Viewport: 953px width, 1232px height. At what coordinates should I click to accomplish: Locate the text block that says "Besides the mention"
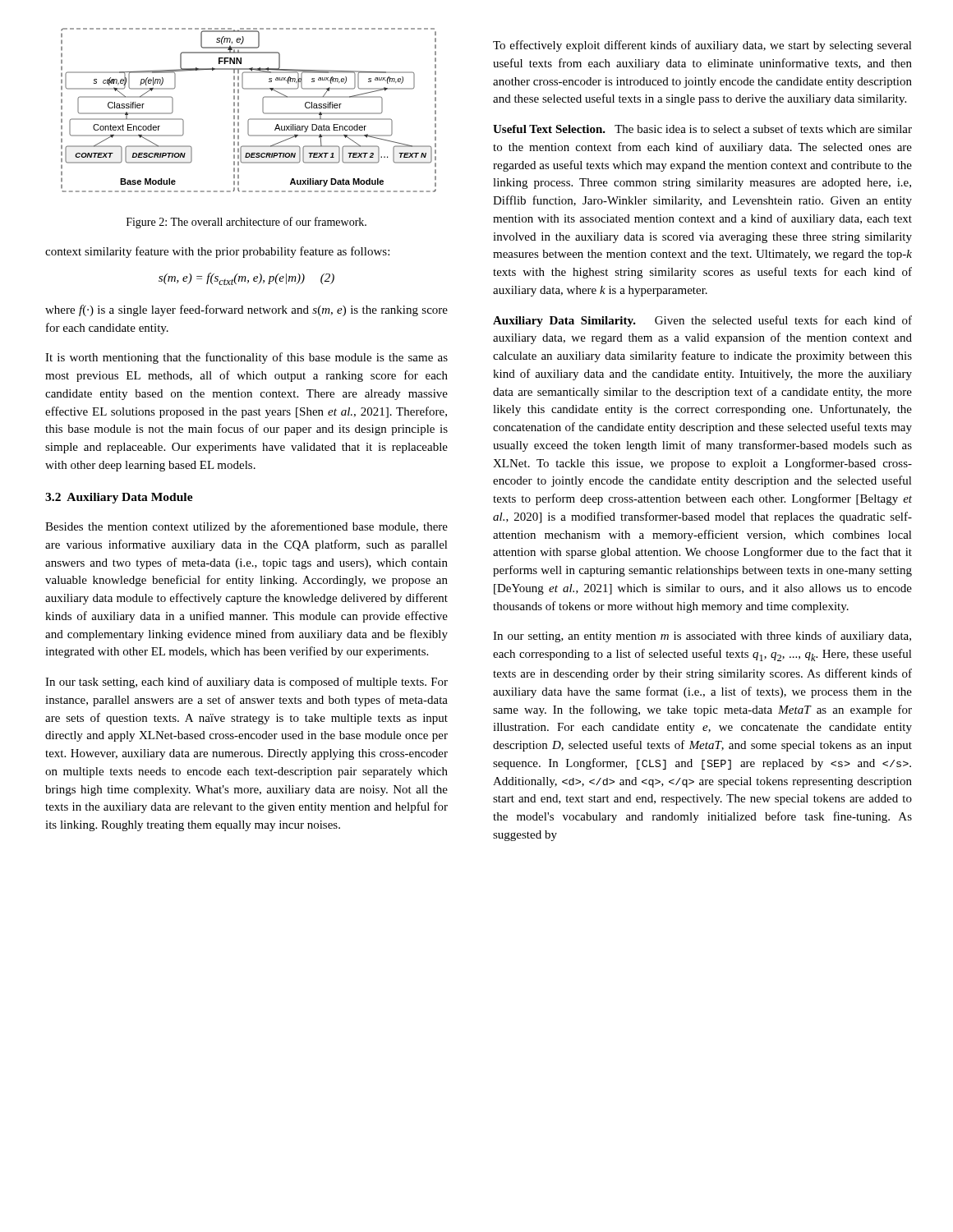(246, 590)
